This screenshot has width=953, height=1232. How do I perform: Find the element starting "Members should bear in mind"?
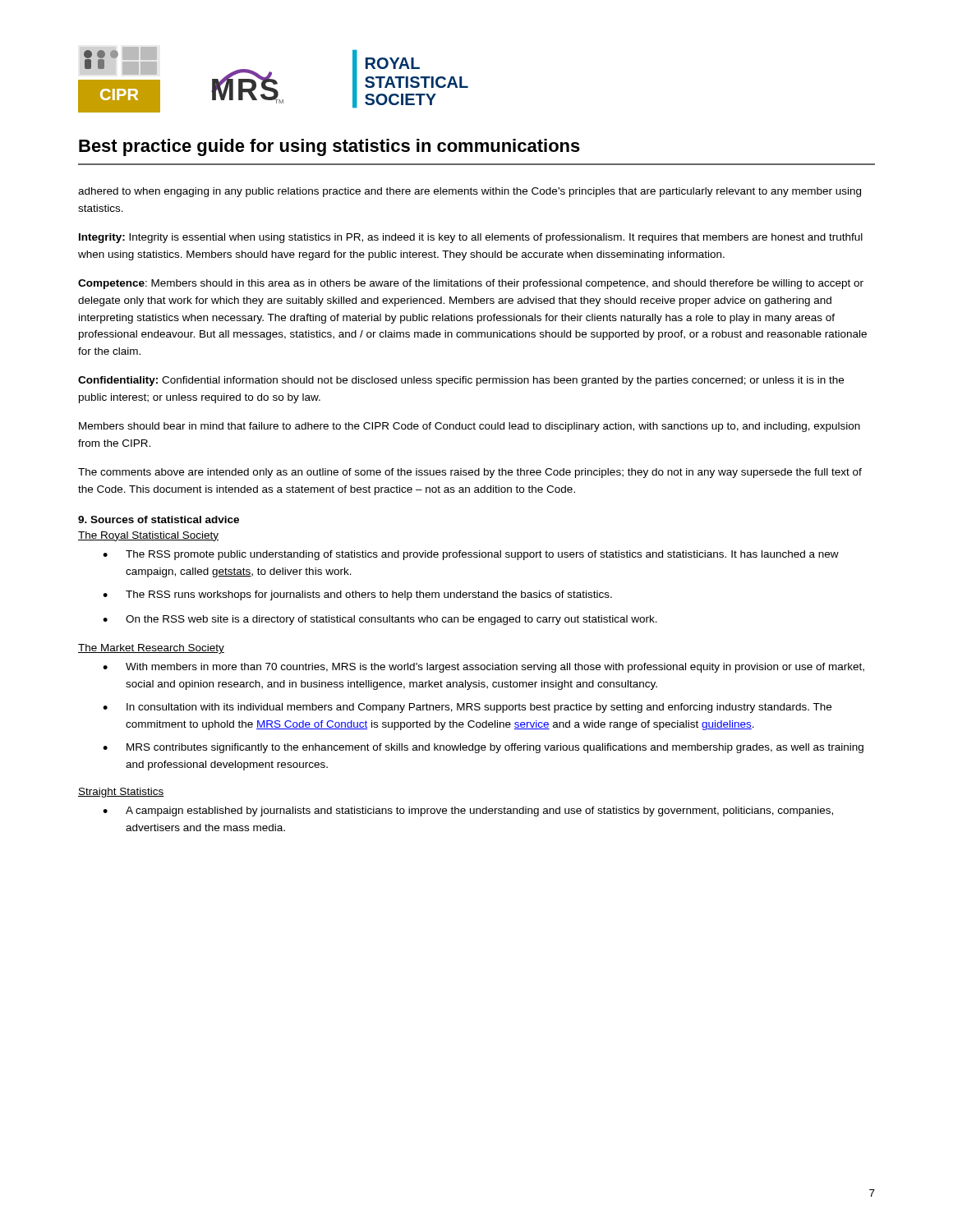point(469,435)
